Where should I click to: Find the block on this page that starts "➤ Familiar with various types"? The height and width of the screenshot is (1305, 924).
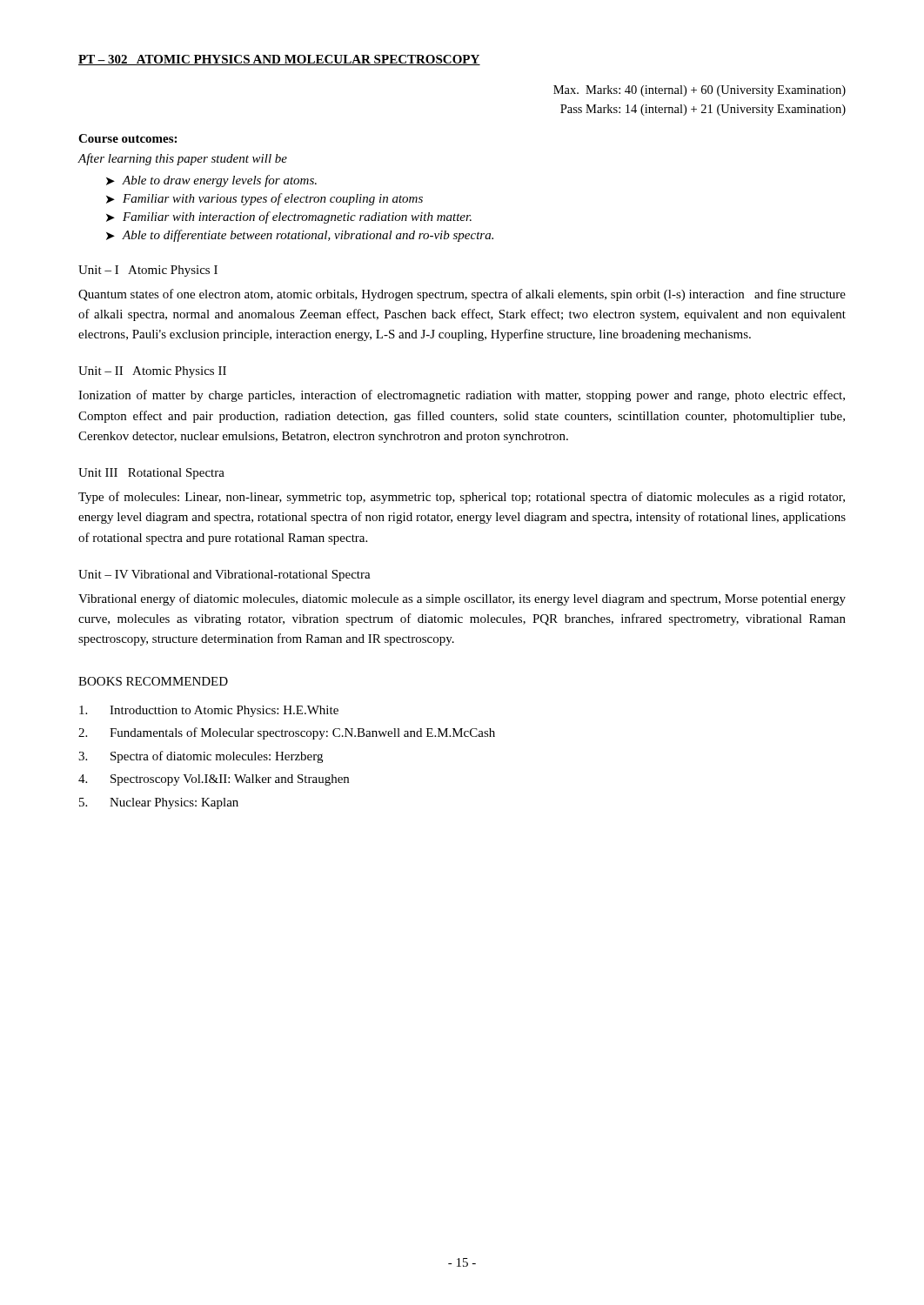tap(264, 199)
